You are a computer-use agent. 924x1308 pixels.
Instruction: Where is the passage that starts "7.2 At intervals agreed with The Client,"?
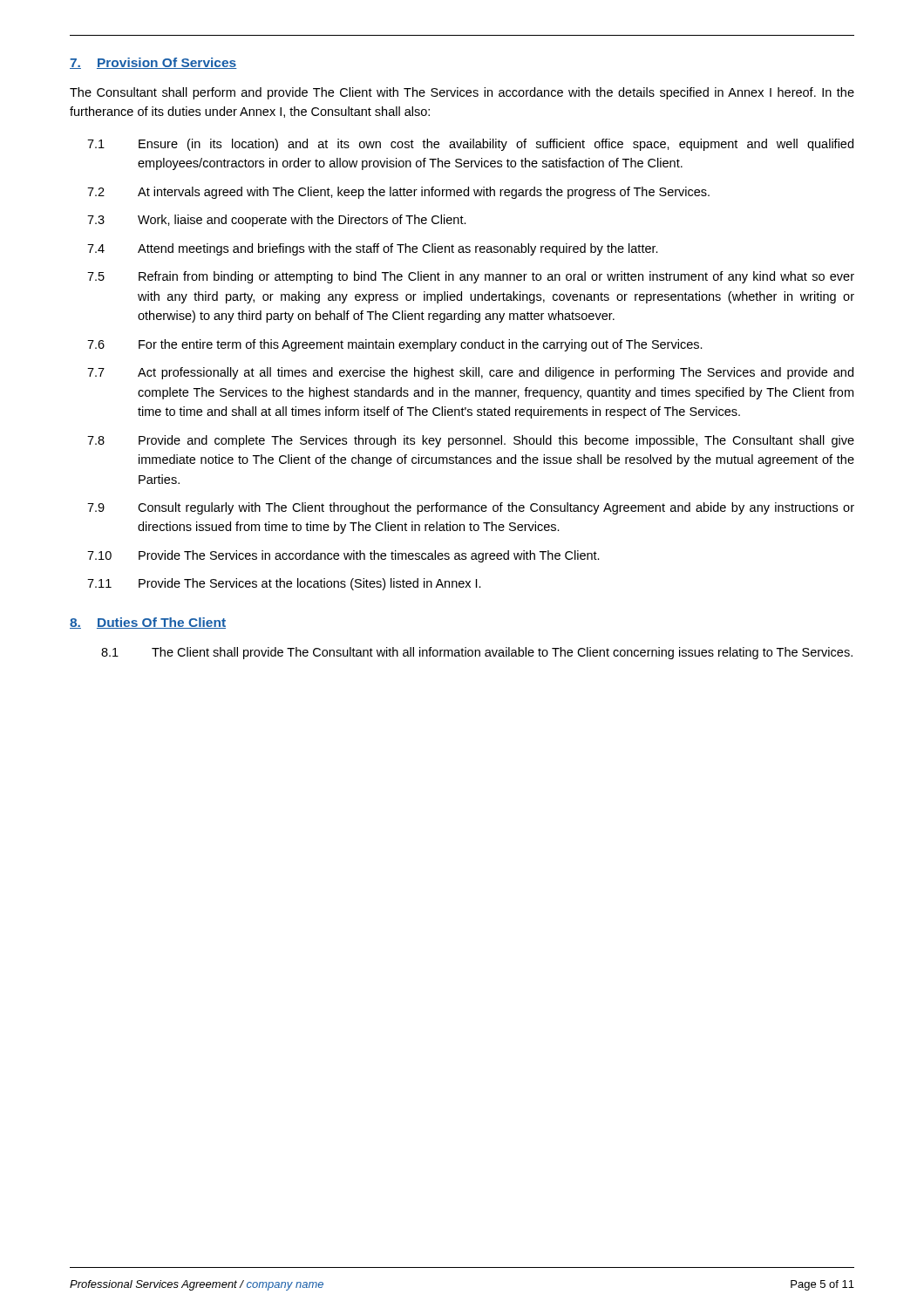462,192
